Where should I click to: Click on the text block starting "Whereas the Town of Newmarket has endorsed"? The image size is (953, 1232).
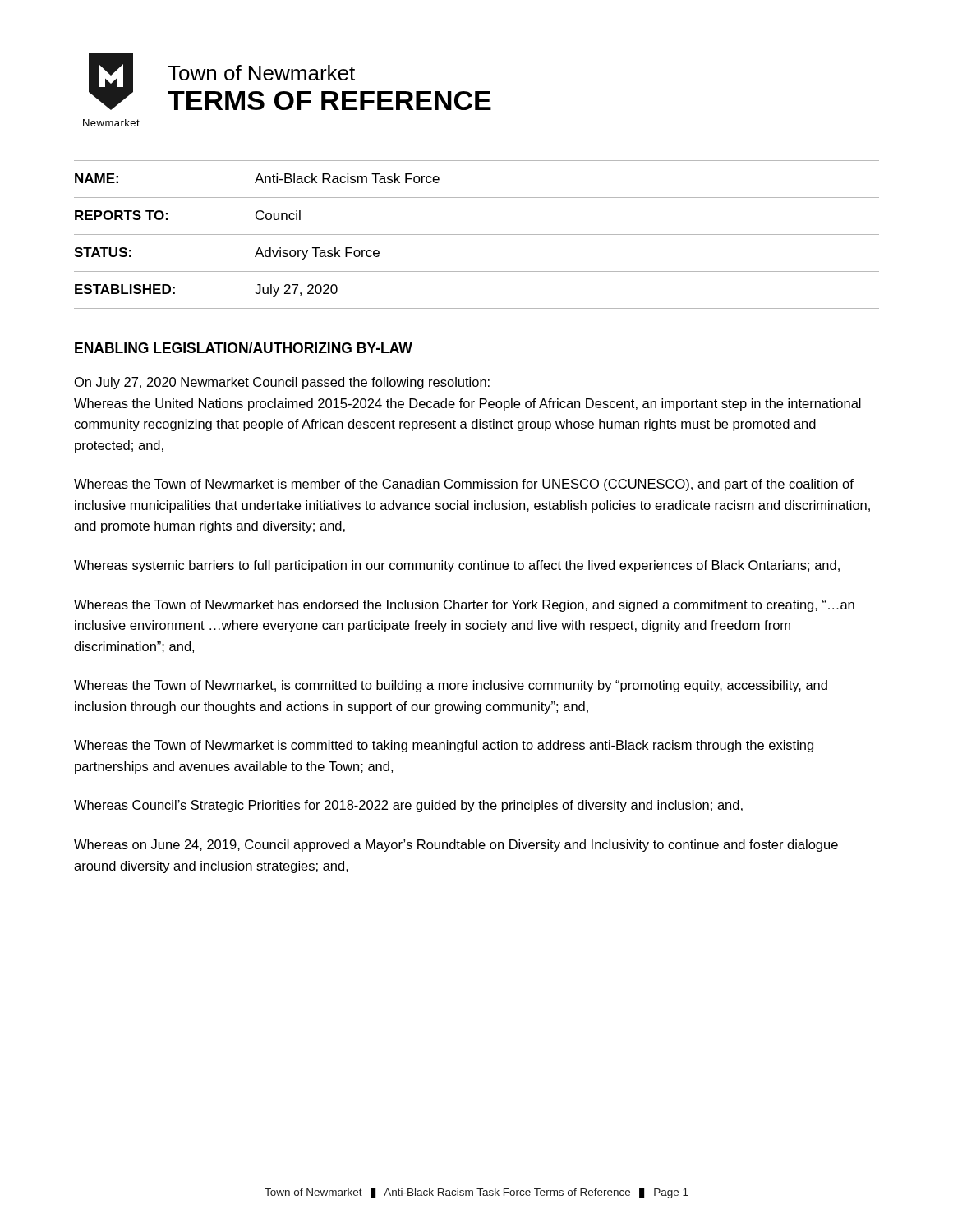pos(464,625)
